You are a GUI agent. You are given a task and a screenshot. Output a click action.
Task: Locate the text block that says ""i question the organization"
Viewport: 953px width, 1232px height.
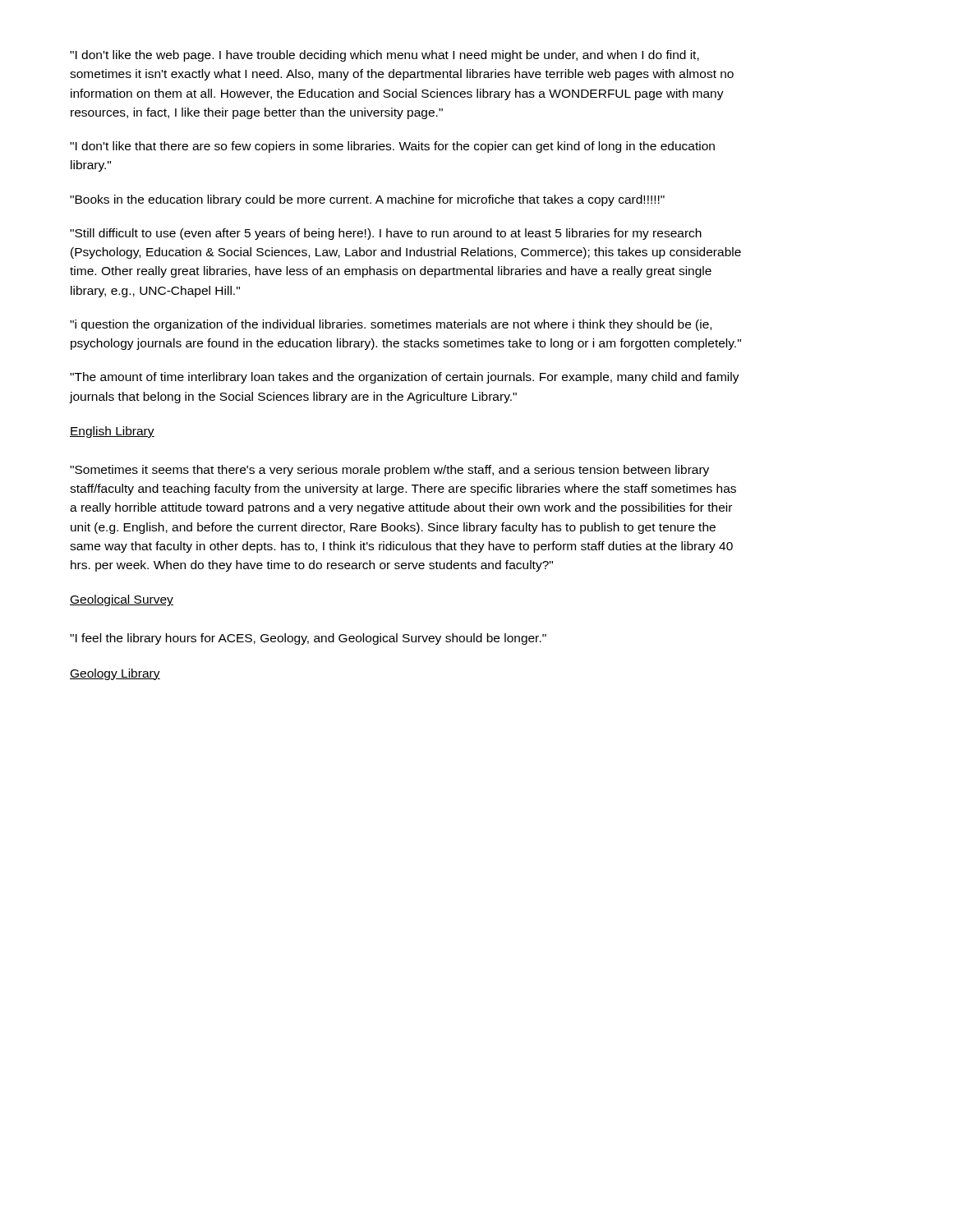click(406, 333)
